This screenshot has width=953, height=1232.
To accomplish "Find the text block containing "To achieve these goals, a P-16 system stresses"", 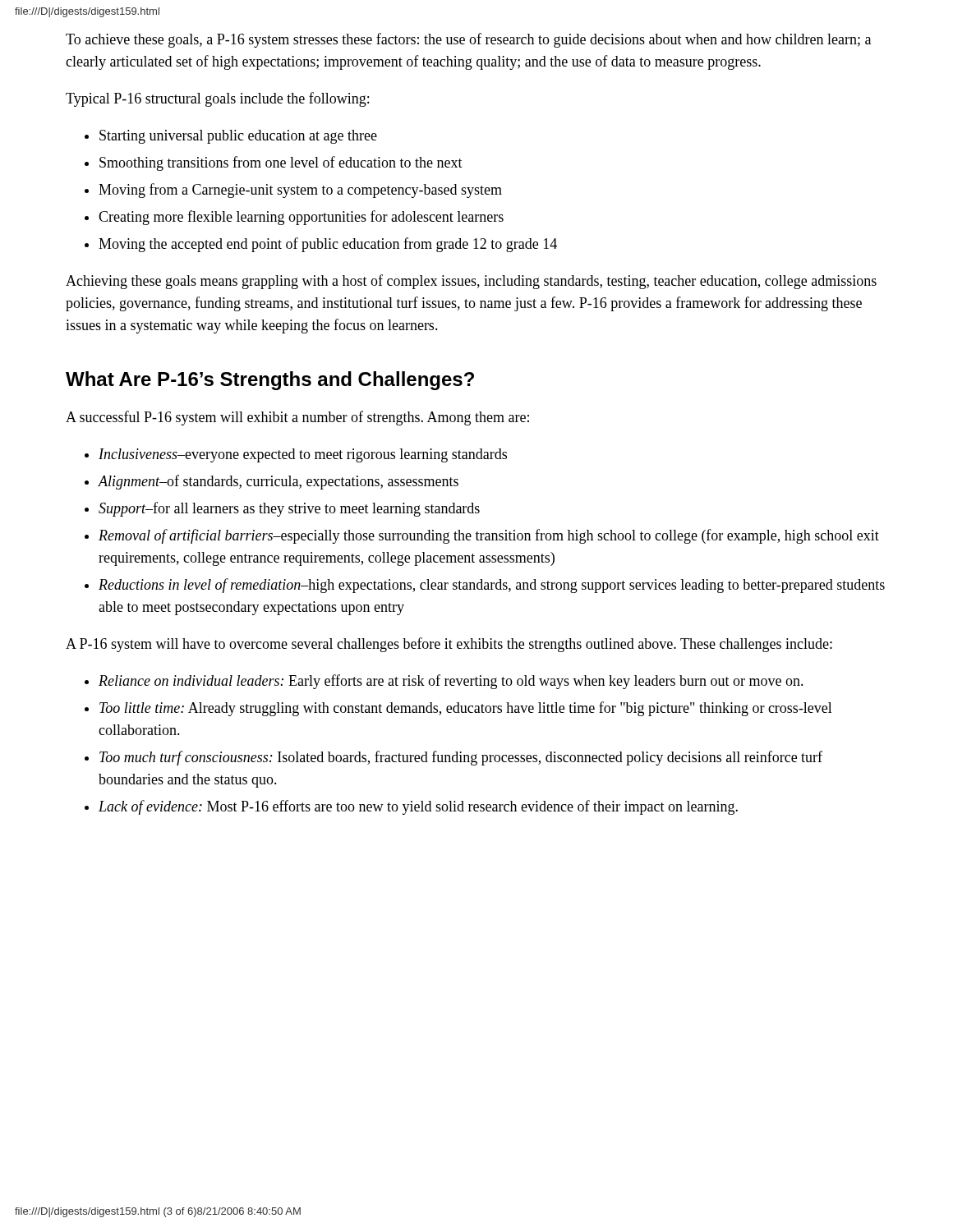I will (468, 51).
